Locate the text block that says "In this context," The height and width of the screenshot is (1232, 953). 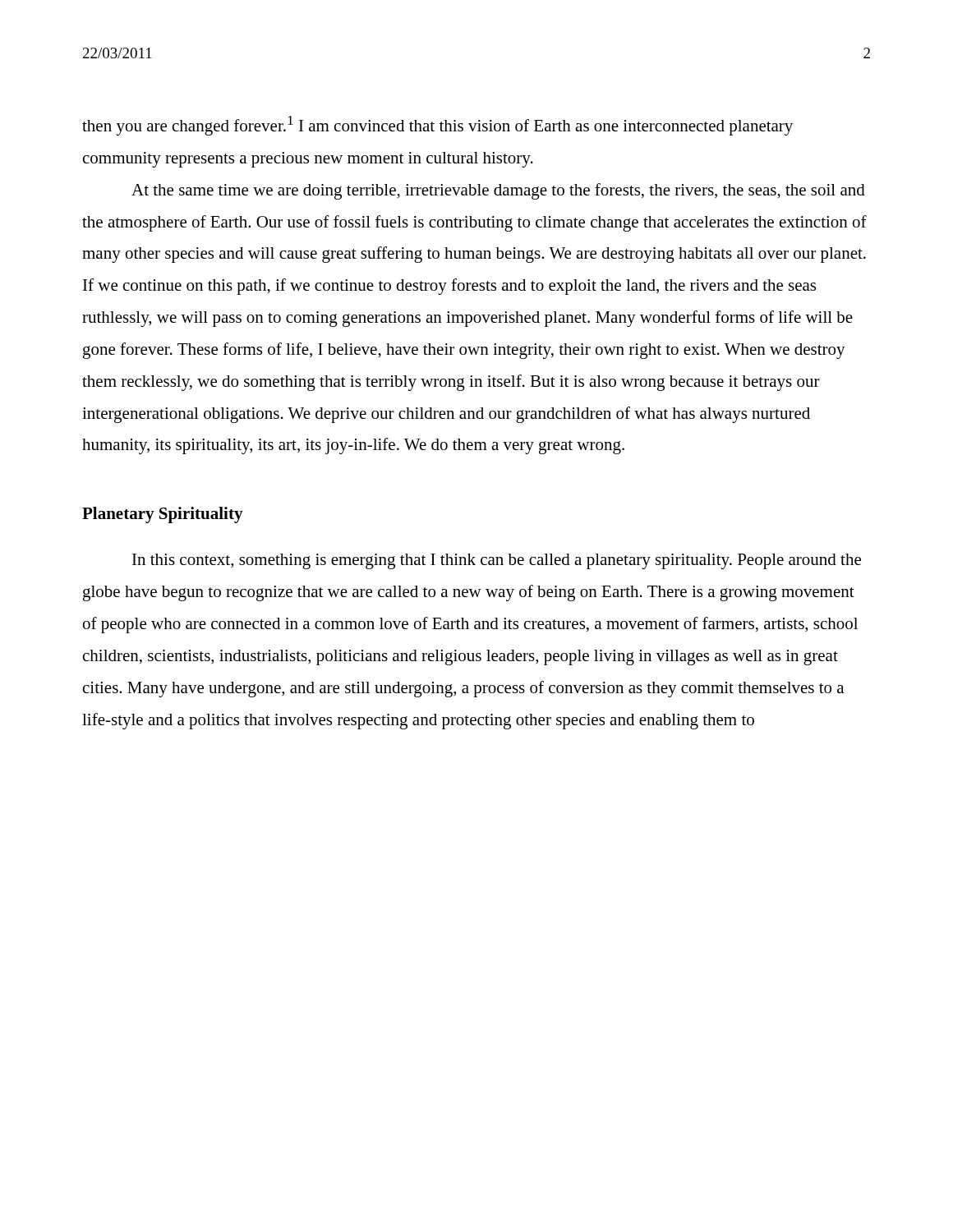point(476,640)
